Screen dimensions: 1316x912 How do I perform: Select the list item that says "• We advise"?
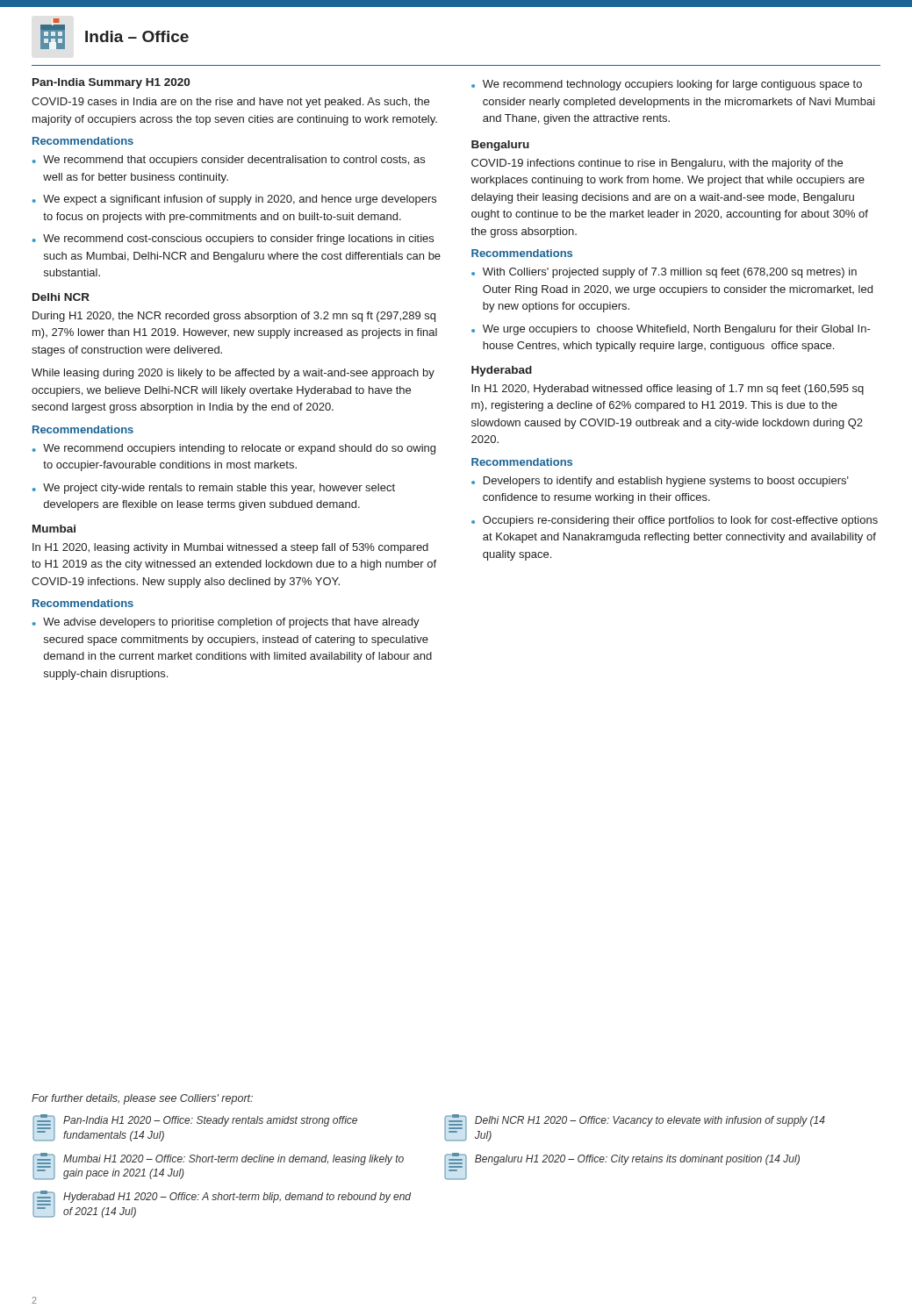pos(236,647)
